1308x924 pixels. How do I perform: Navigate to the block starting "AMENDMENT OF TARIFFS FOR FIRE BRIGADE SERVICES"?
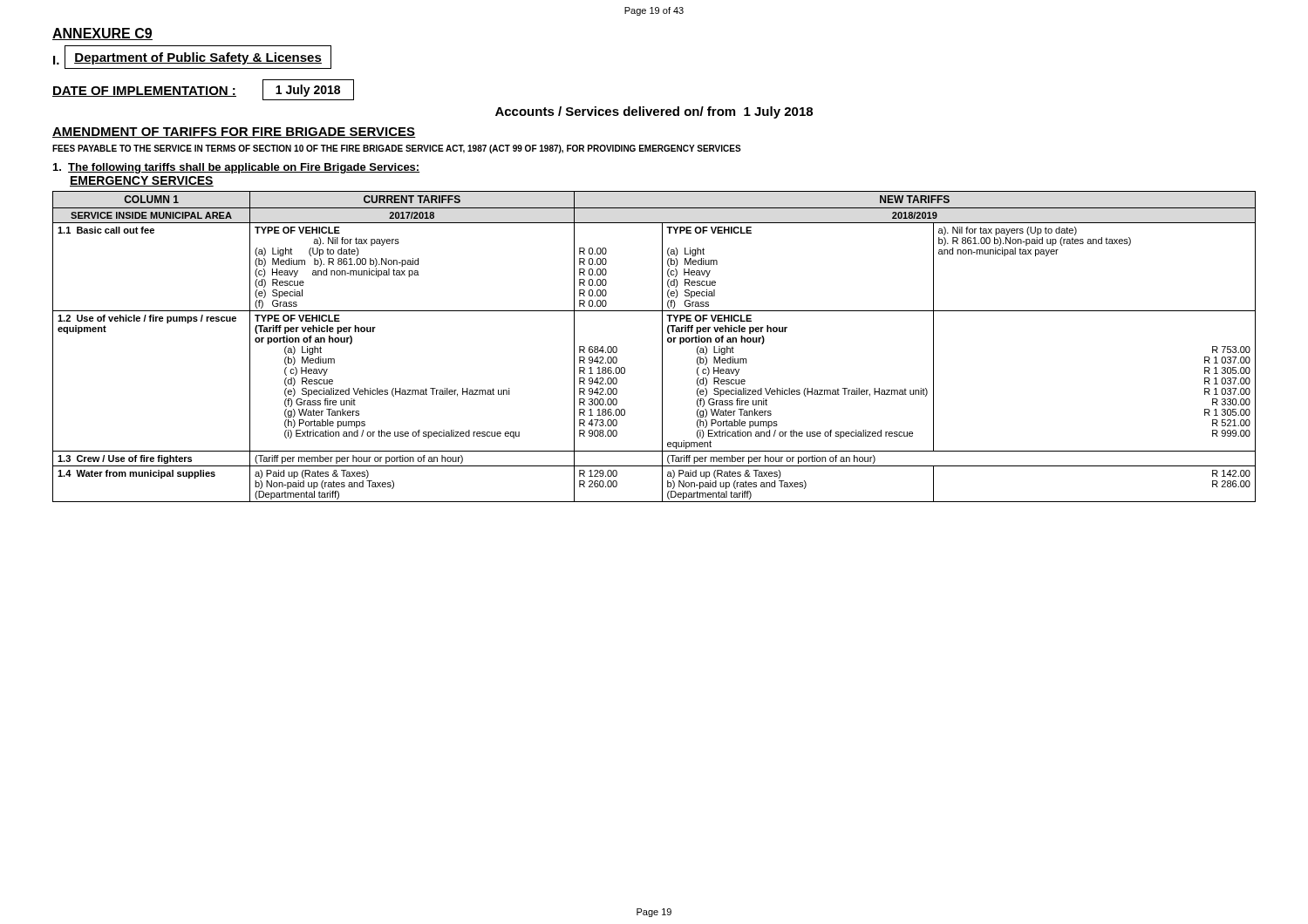pos(234,131)
